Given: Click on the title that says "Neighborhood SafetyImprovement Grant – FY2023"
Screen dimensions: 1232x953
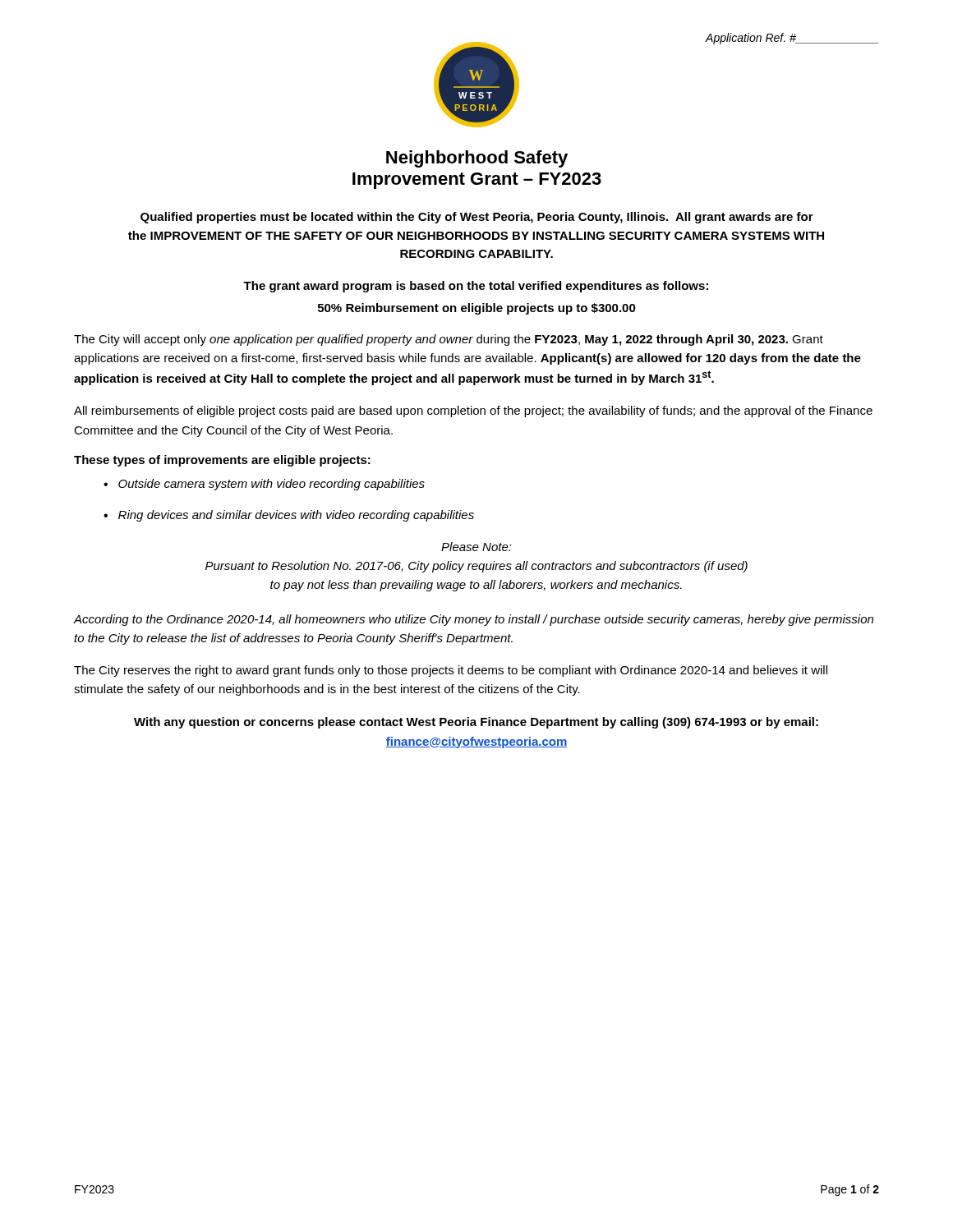Looking at the screenshot, I should [476, 168].
